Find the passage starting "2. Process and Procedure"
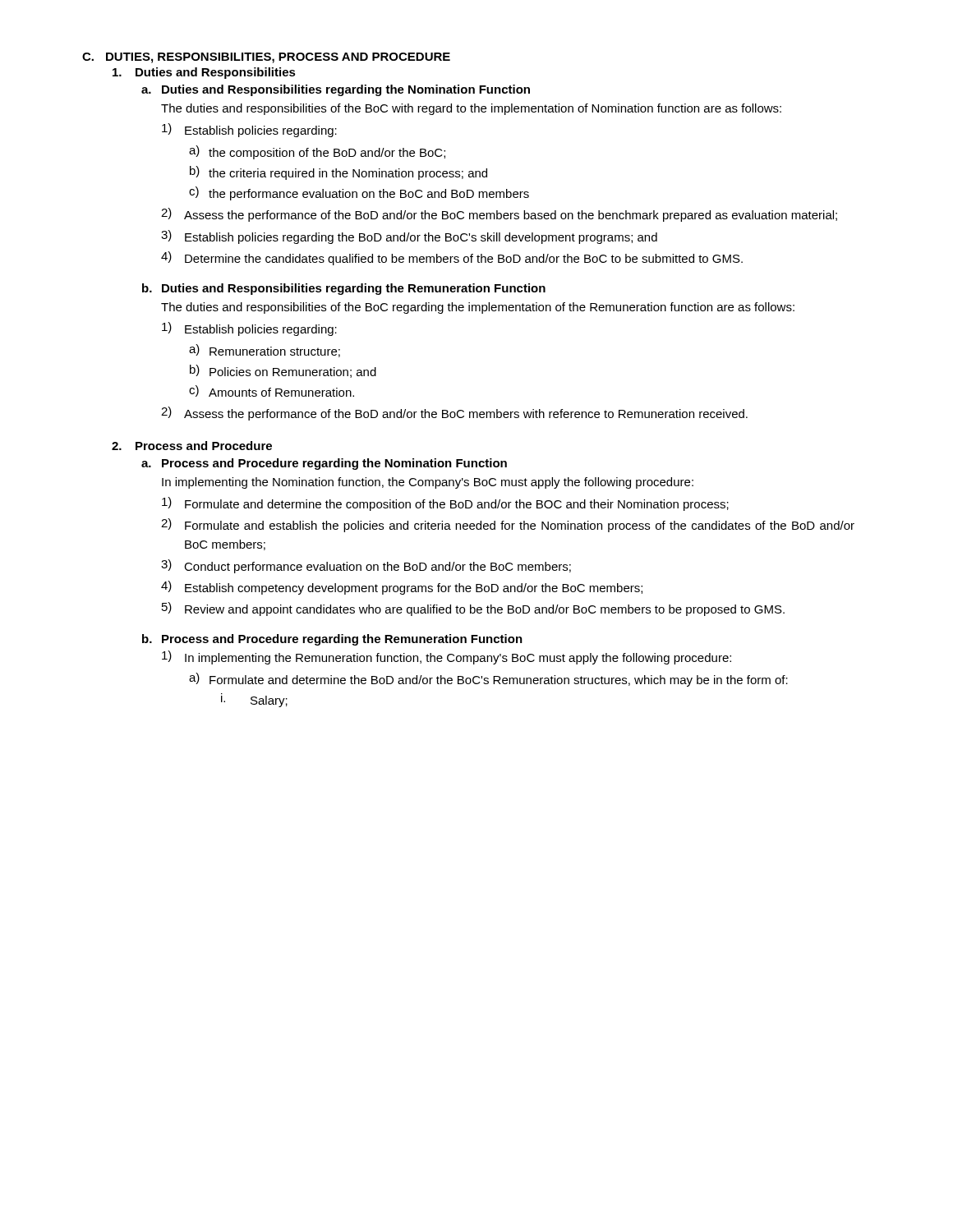Viewport: 953px width, 1232px height. tap(192, 445)
